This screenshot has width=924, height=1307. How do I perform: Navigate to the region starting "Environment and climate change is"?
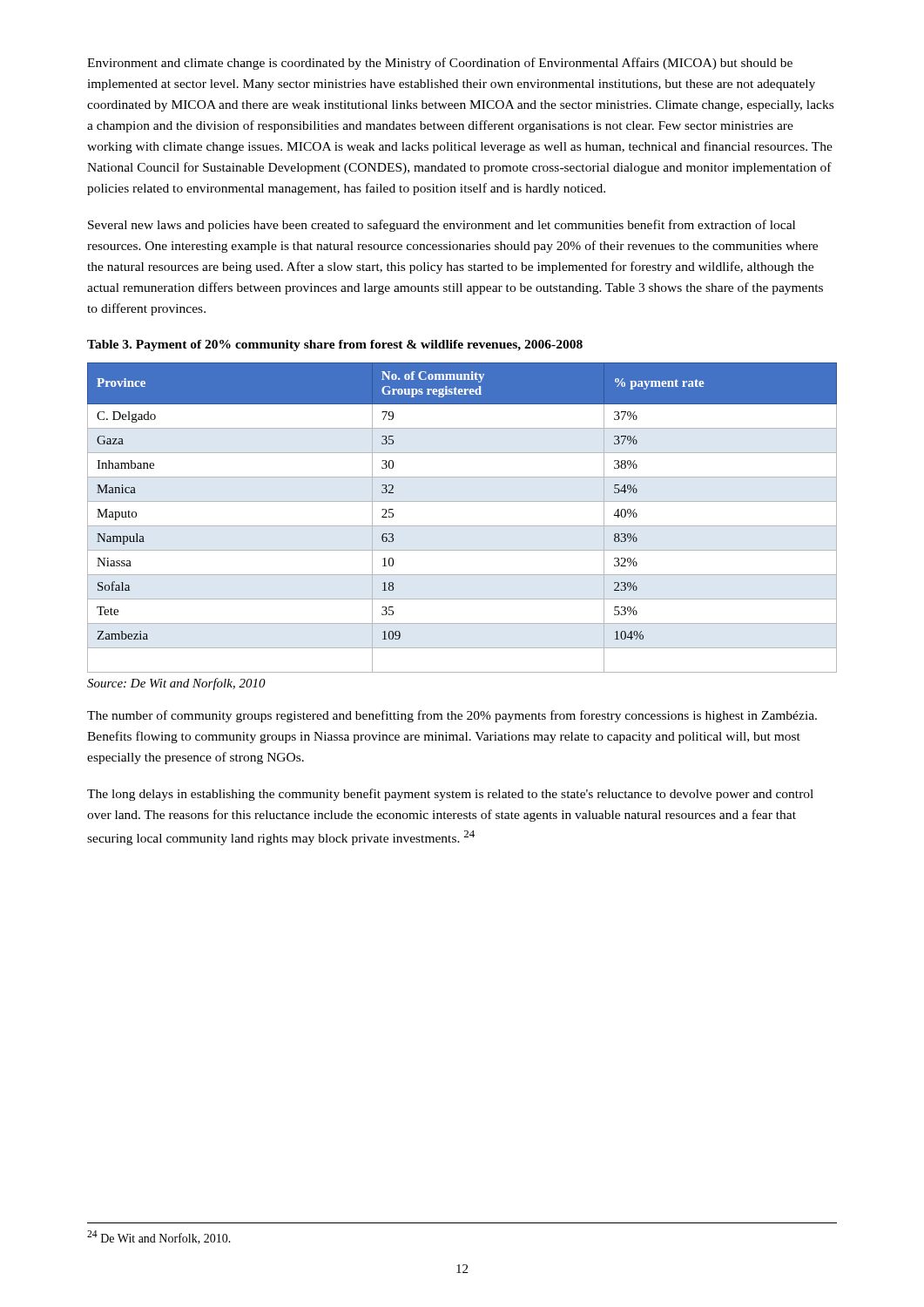pyautogui.click(x=461, y=125)
